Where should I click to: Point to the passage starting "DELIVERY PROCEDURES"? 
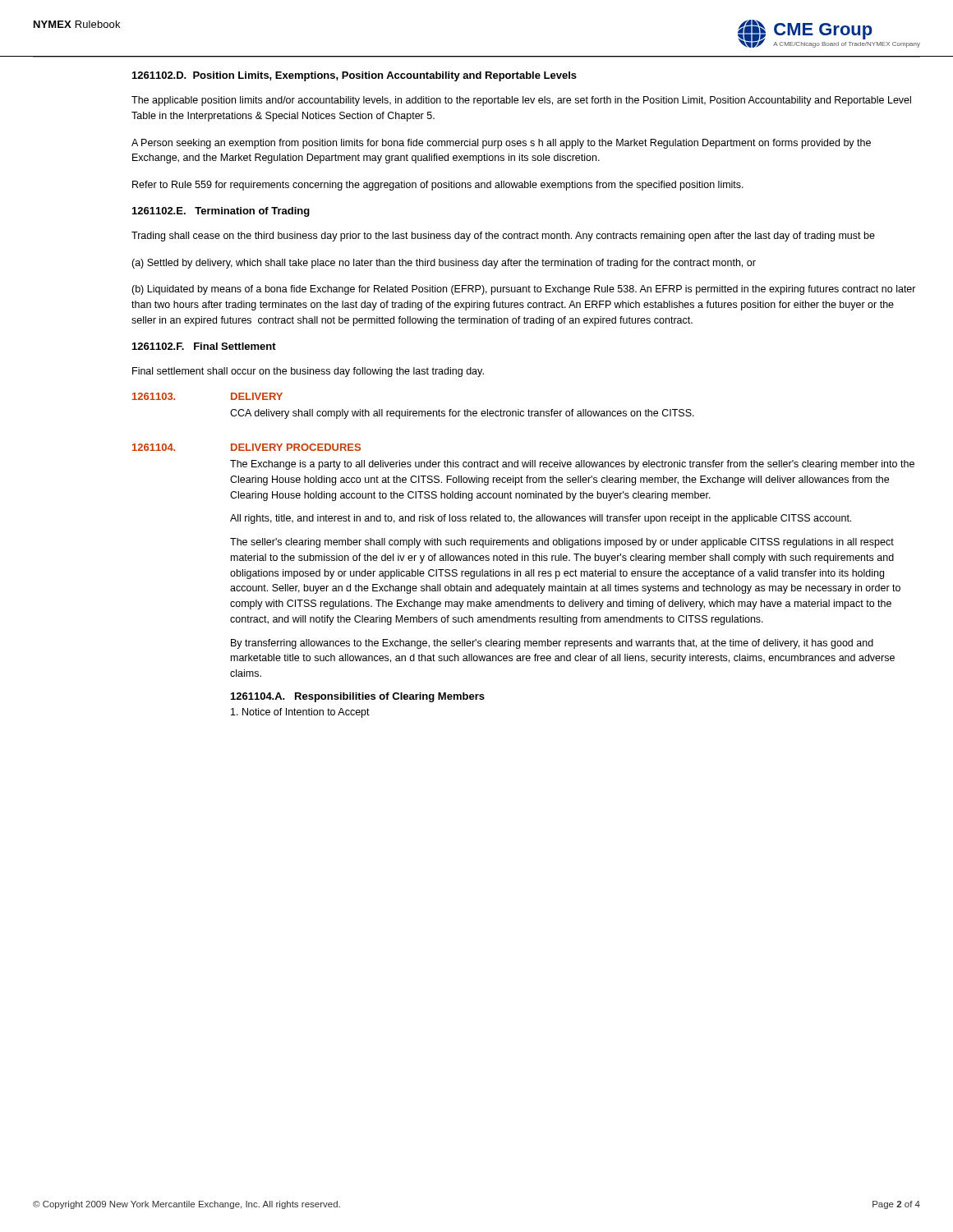[x=296, y=447]
